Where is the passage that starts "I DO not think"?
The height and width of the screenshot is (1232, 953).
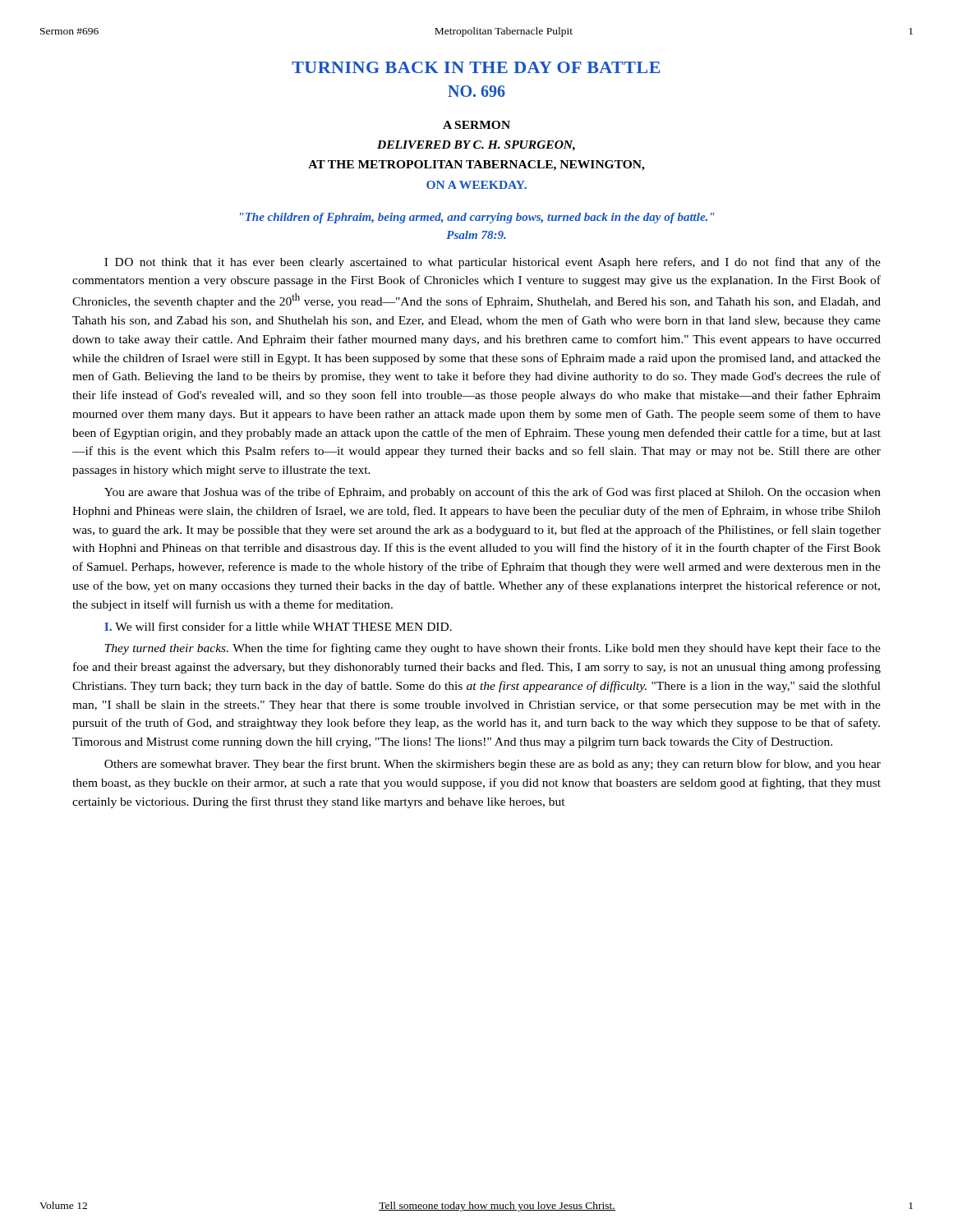click(476, 365)
